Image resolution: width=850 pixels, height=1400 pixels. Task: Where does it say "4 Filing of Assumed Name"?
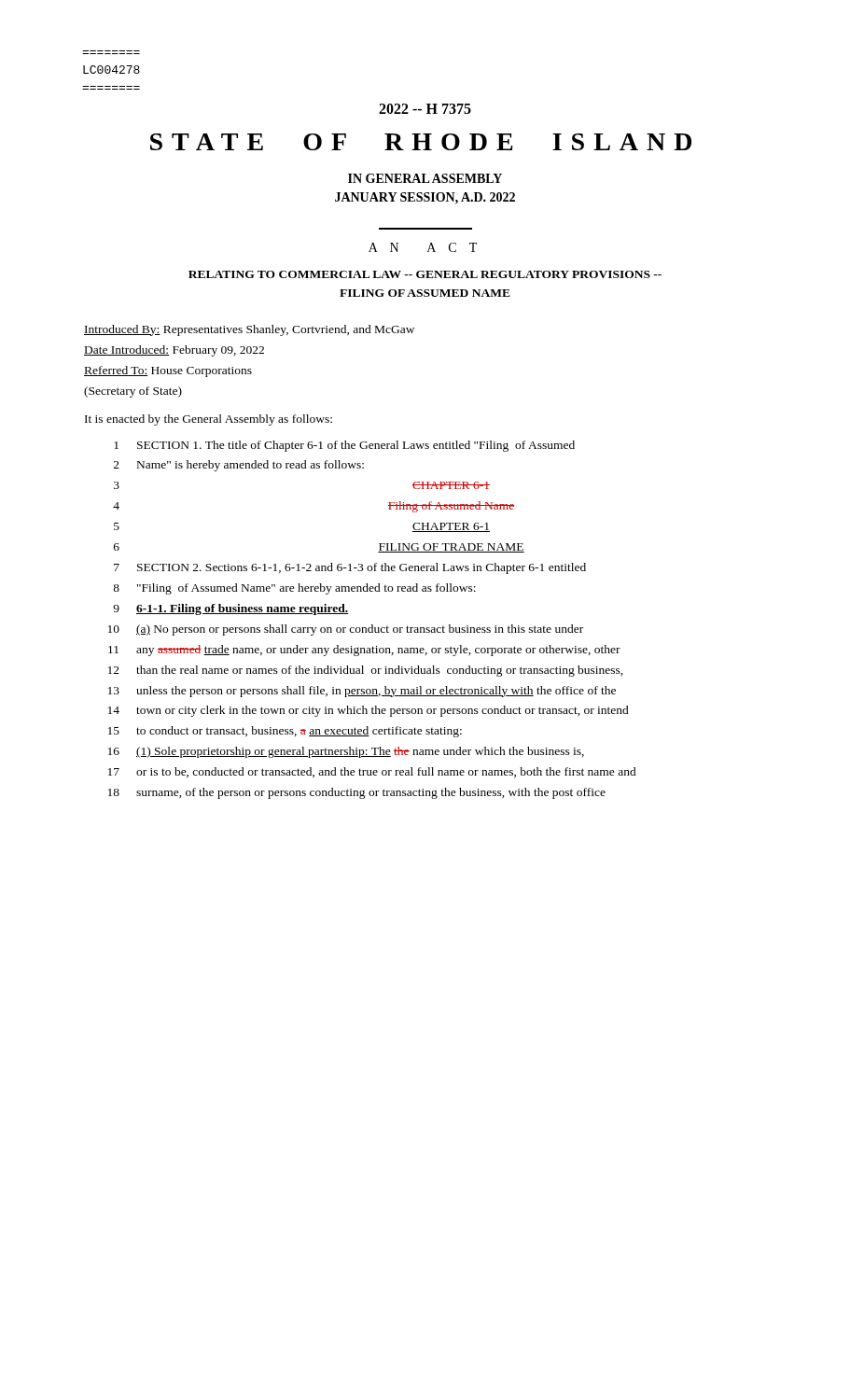coord(425,507)
